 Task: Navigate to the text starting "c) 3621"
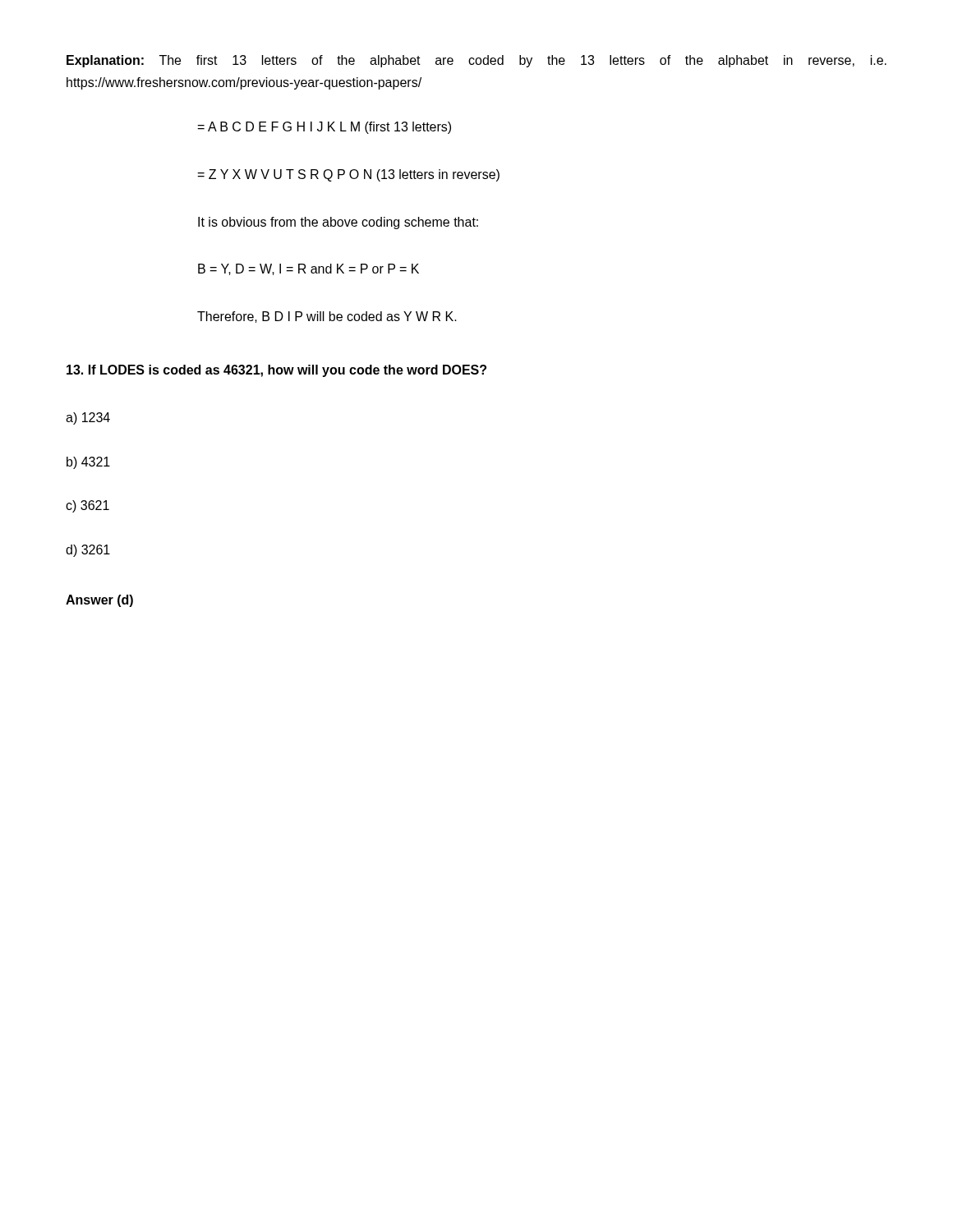click(88, 506)
